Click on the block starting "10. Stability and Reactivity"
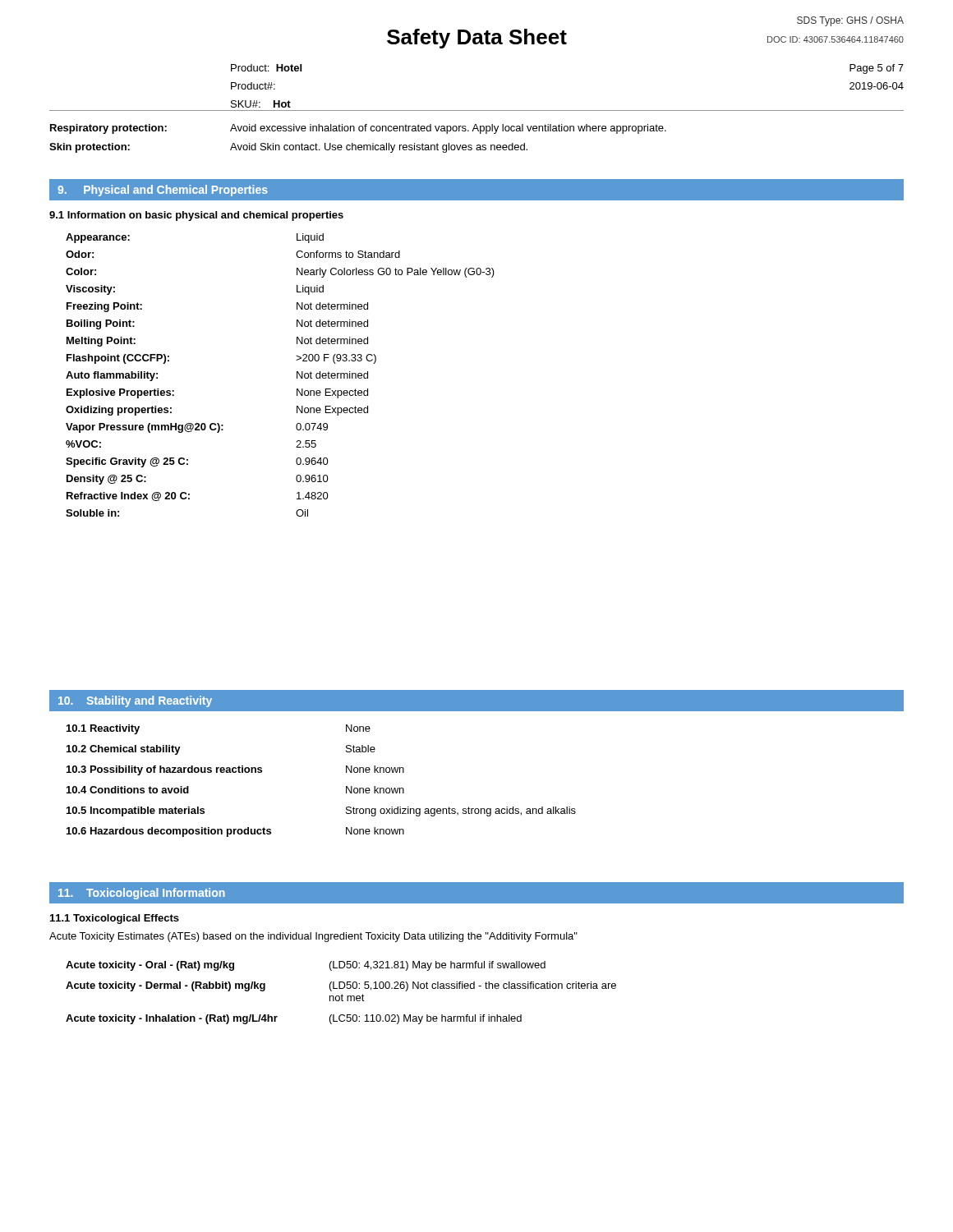This screenshot has width=953, height=1232. tap(135, 701)
